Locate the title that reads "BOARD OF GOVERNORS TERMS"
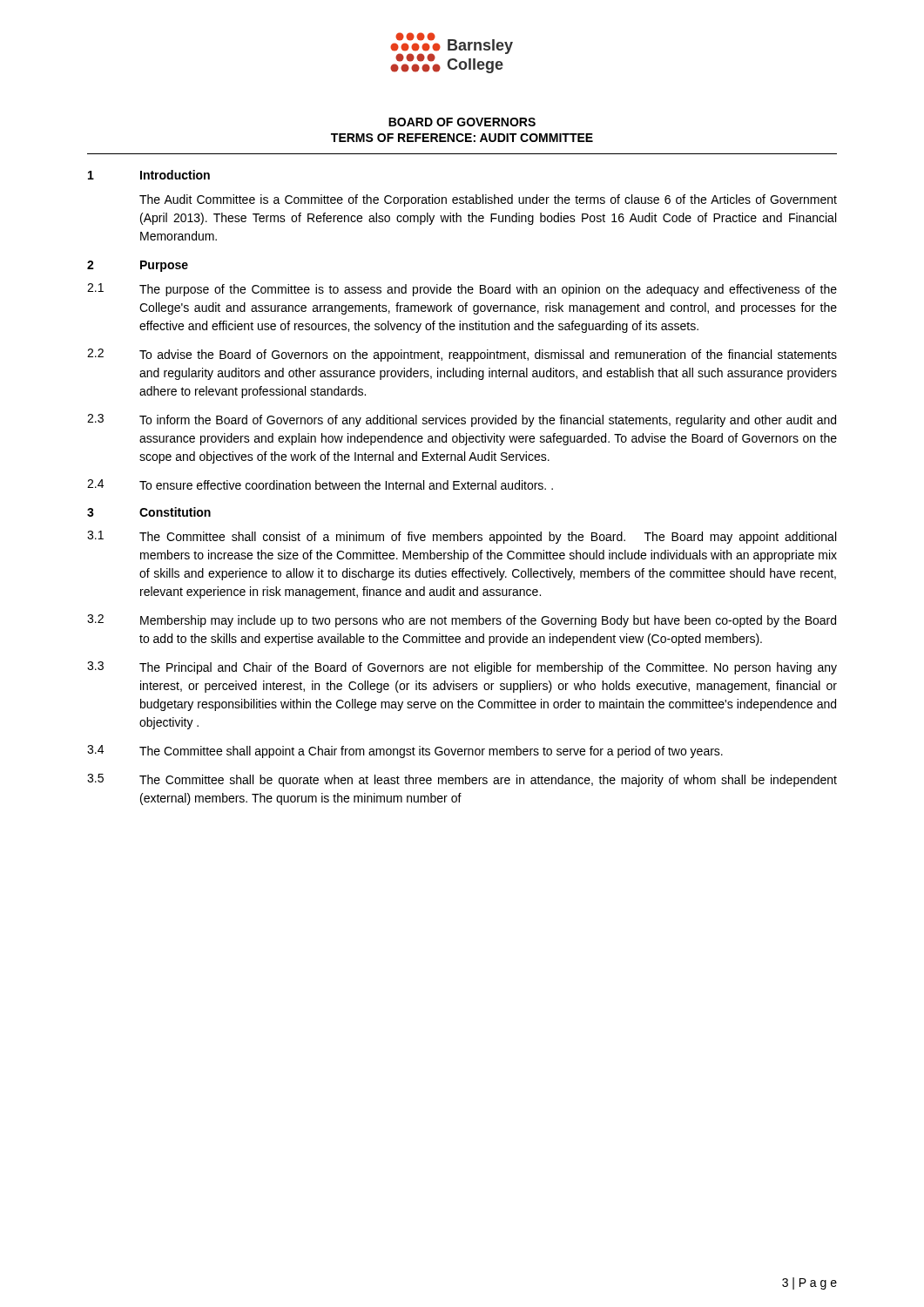This screenshot has width=924, height=1307. 462,130
